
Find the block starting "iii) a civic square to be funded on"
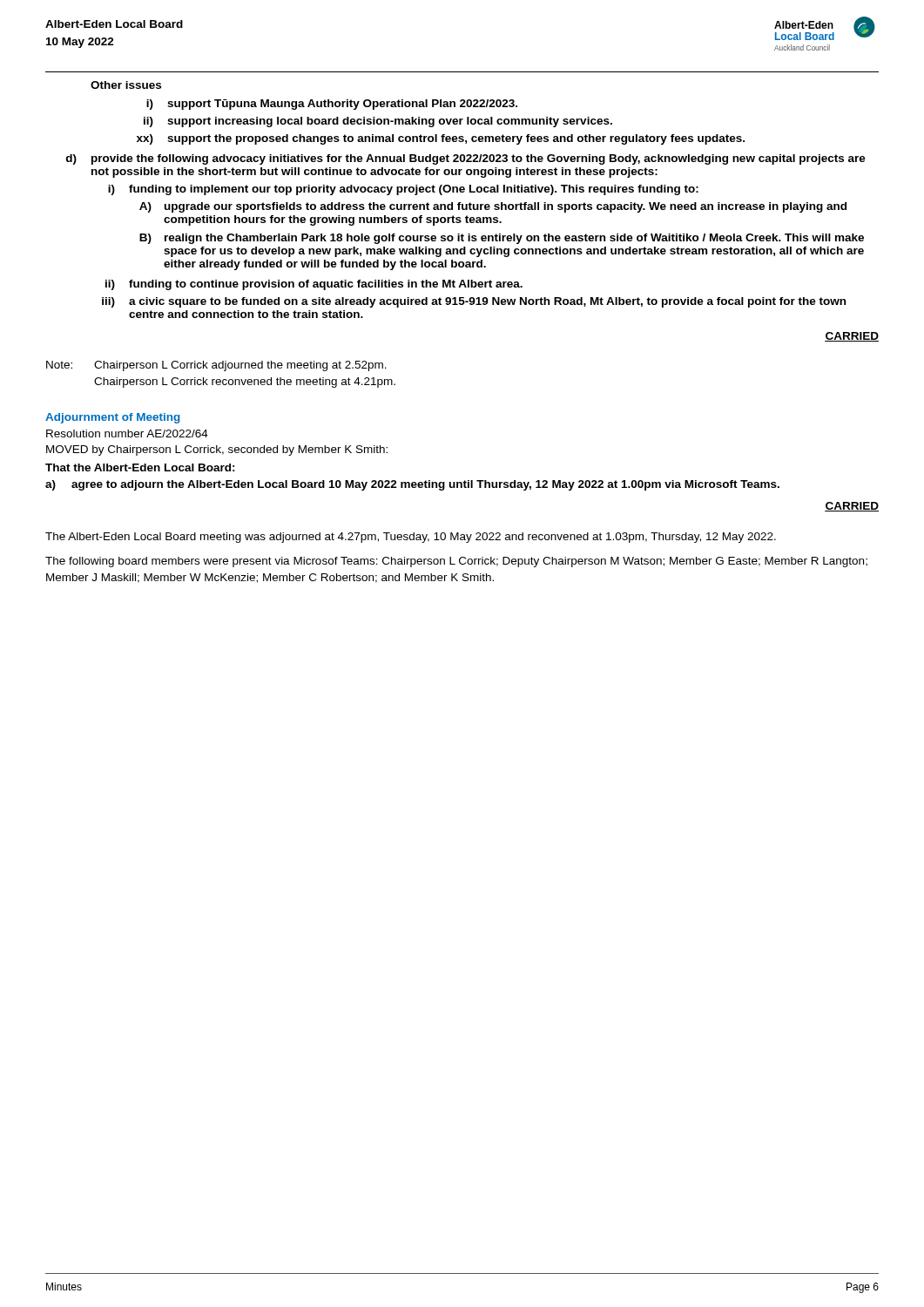coord(485,308)
